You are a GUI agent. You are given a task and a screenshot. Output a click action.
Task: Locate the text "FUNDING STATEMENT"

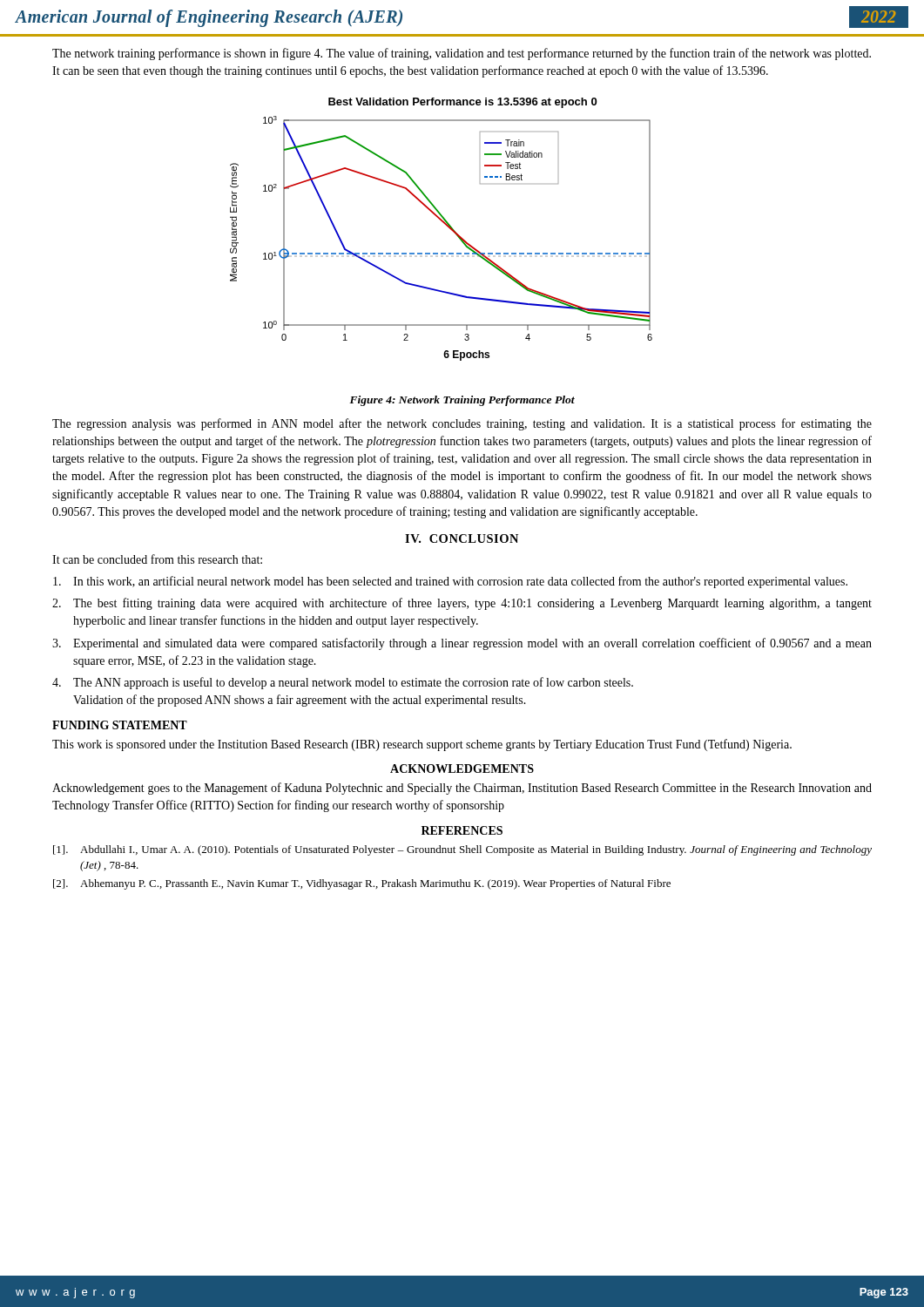pos(120,725)
